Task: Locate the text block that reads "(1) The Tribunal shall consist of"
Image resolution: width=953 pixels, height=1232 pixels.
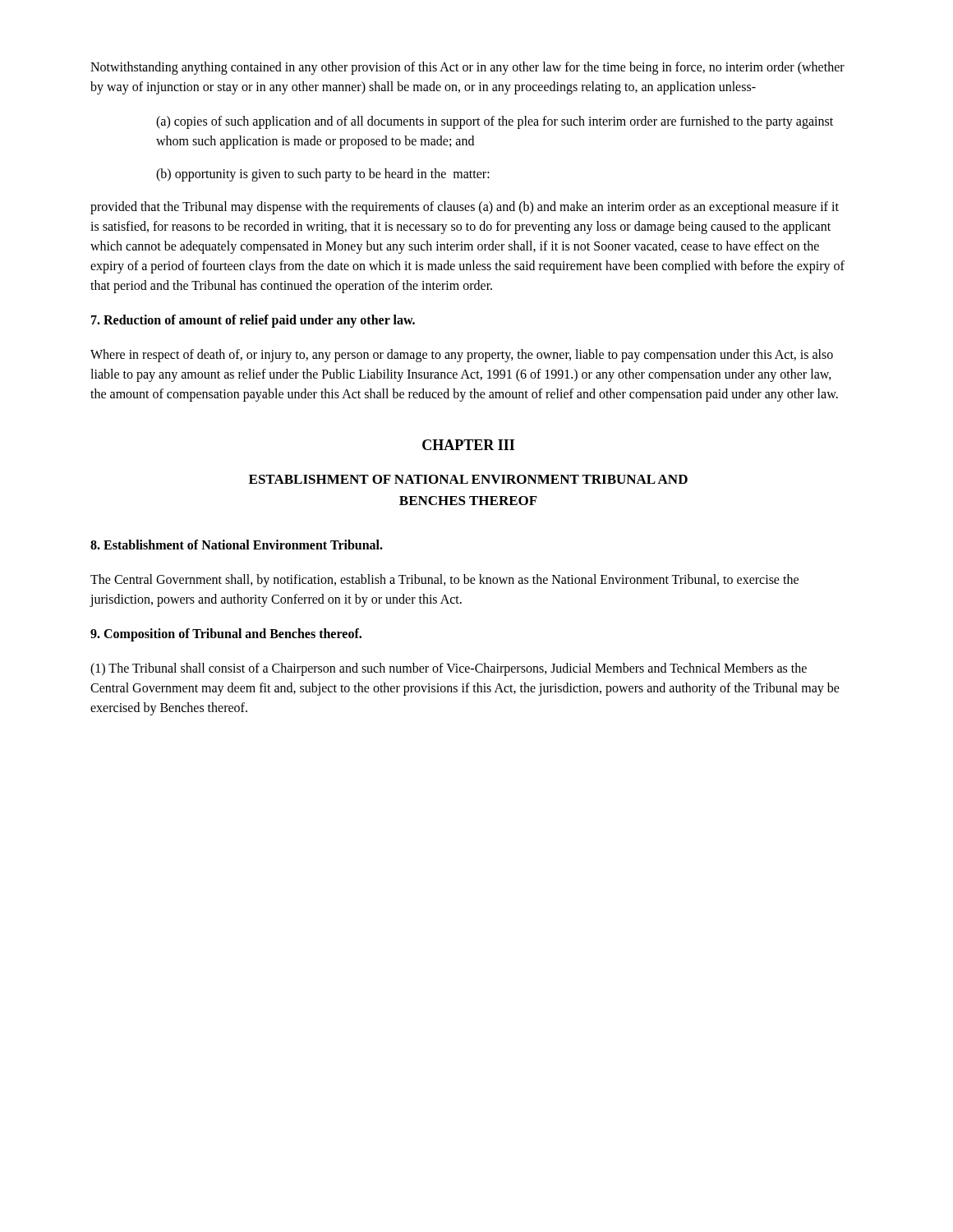Action: [465, 688]
